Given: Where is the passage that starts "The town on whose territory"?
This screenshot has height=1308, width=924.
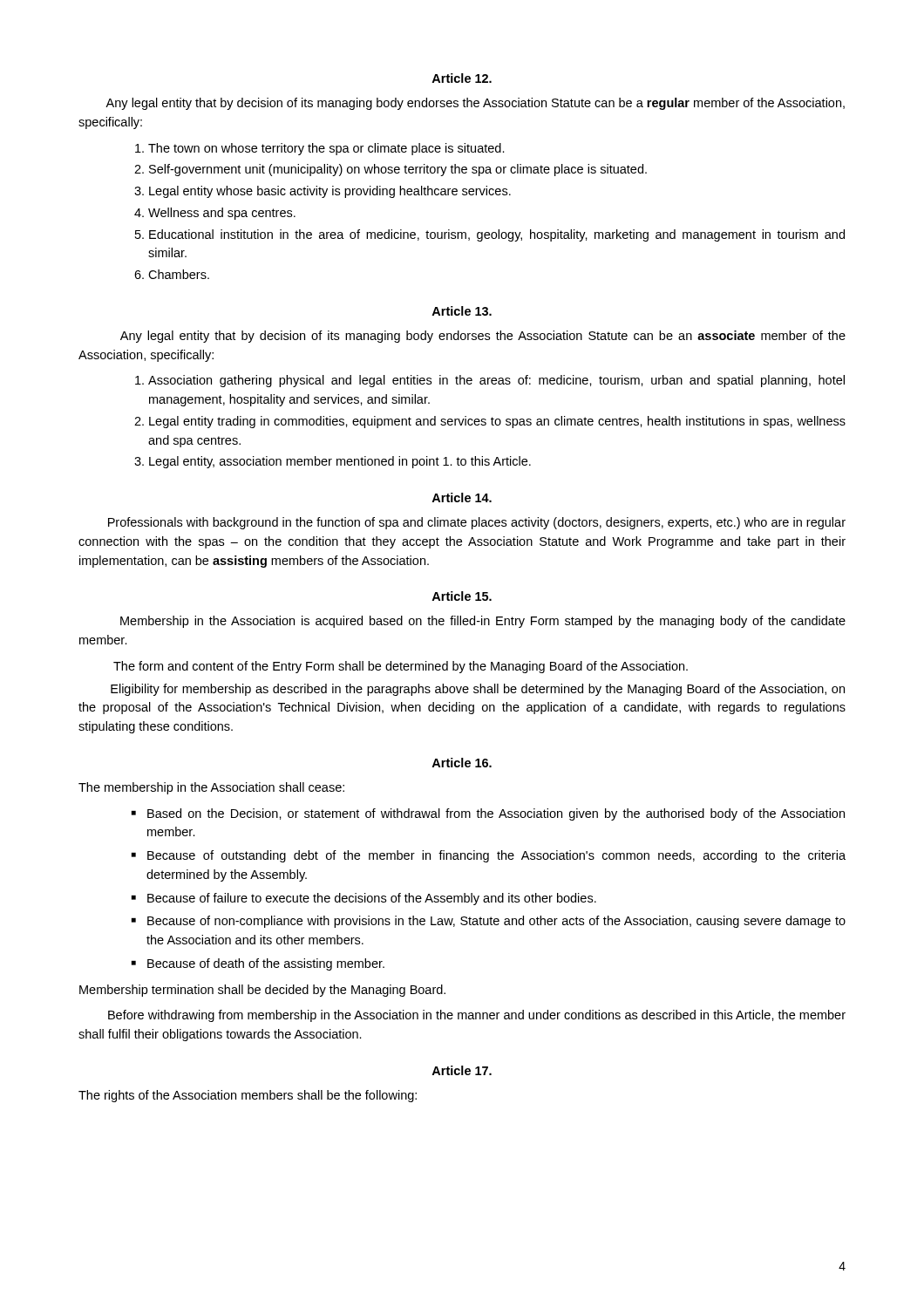Looking at the screenshot, I should (327, 148).
